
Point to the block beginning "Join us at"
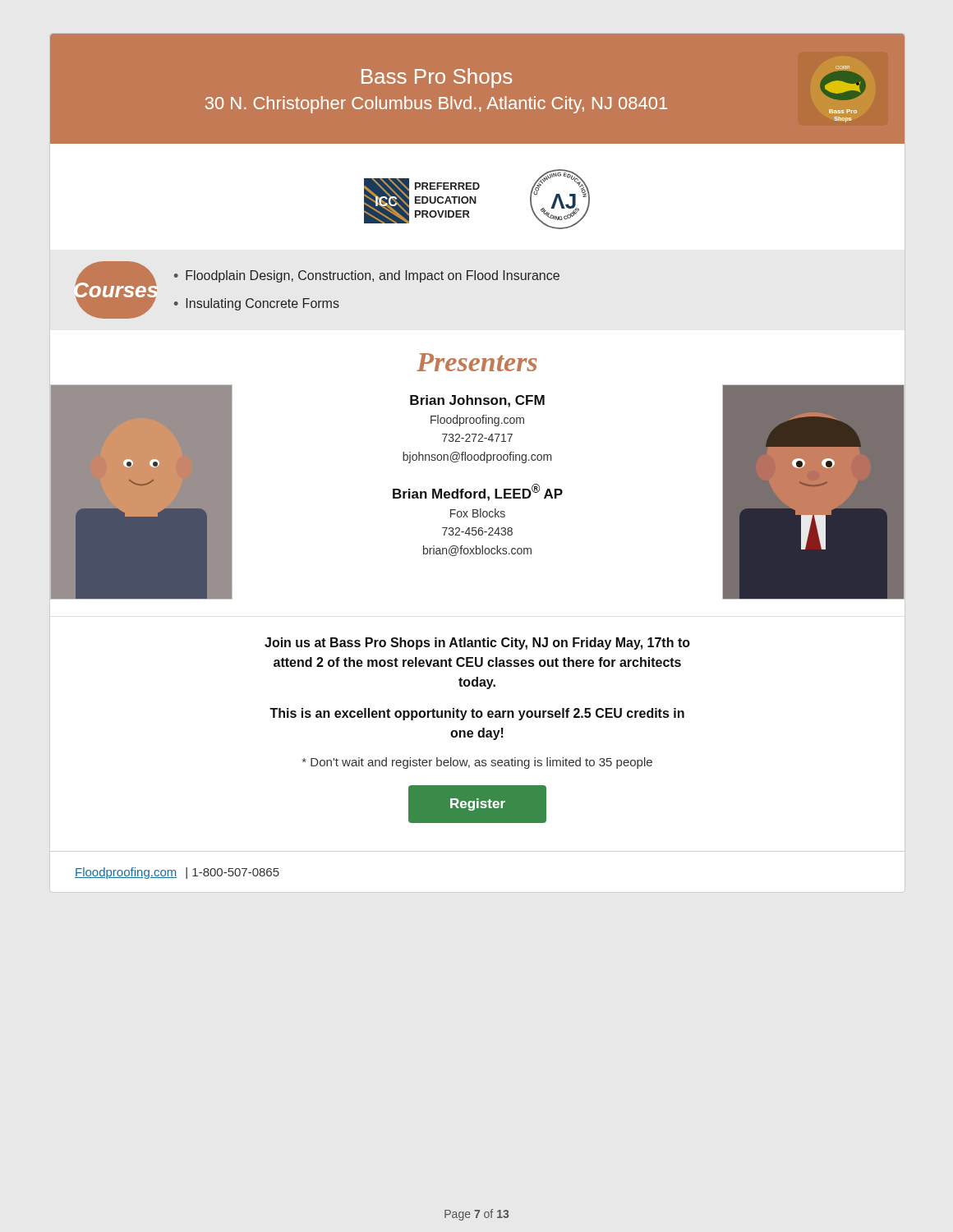pyautogui.click(x=477, y=662)
